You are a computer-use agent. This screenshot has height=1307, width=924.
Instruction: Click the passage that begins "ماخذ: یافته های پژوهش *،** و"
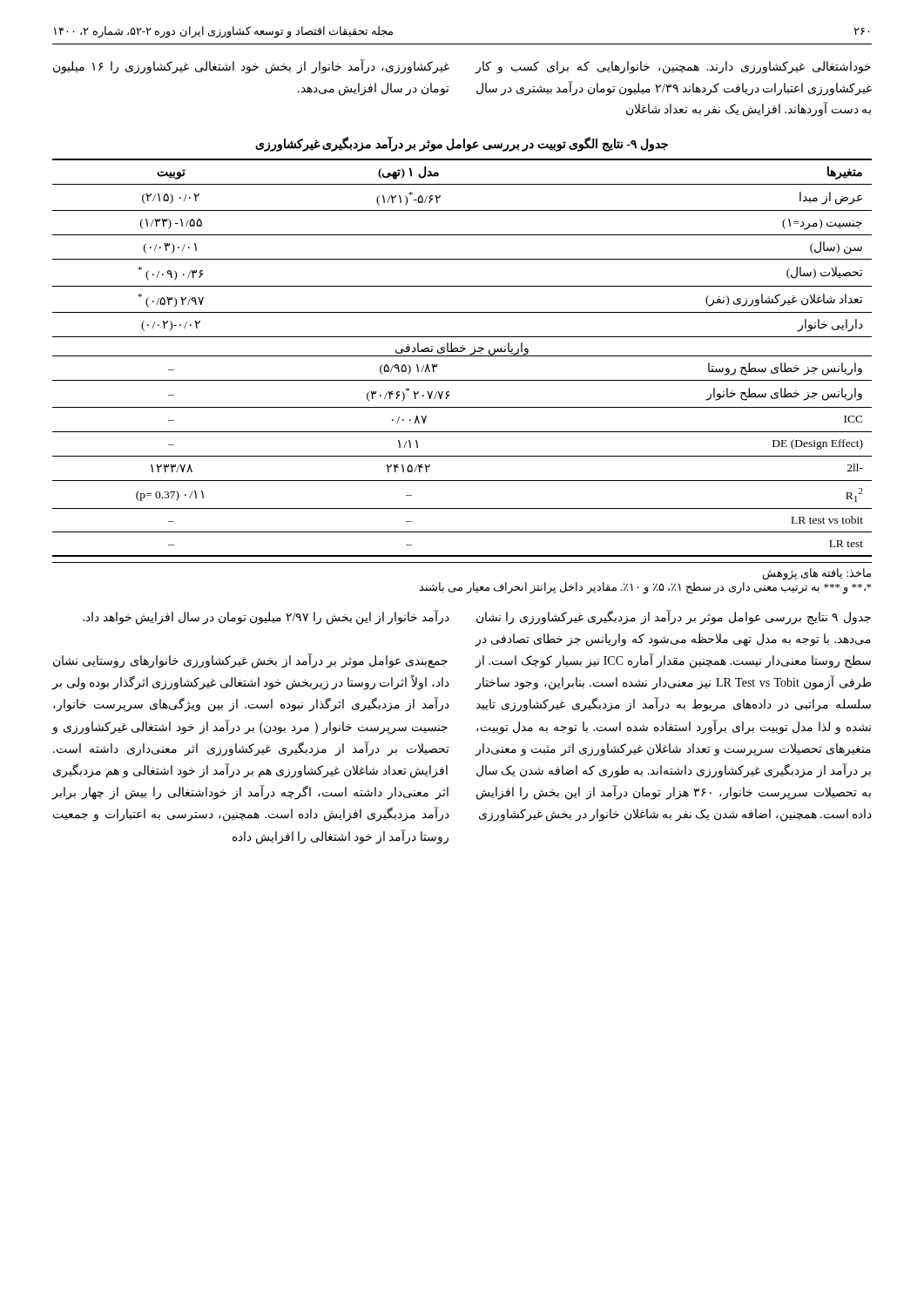pyautogui.click(x=462, y=580)
